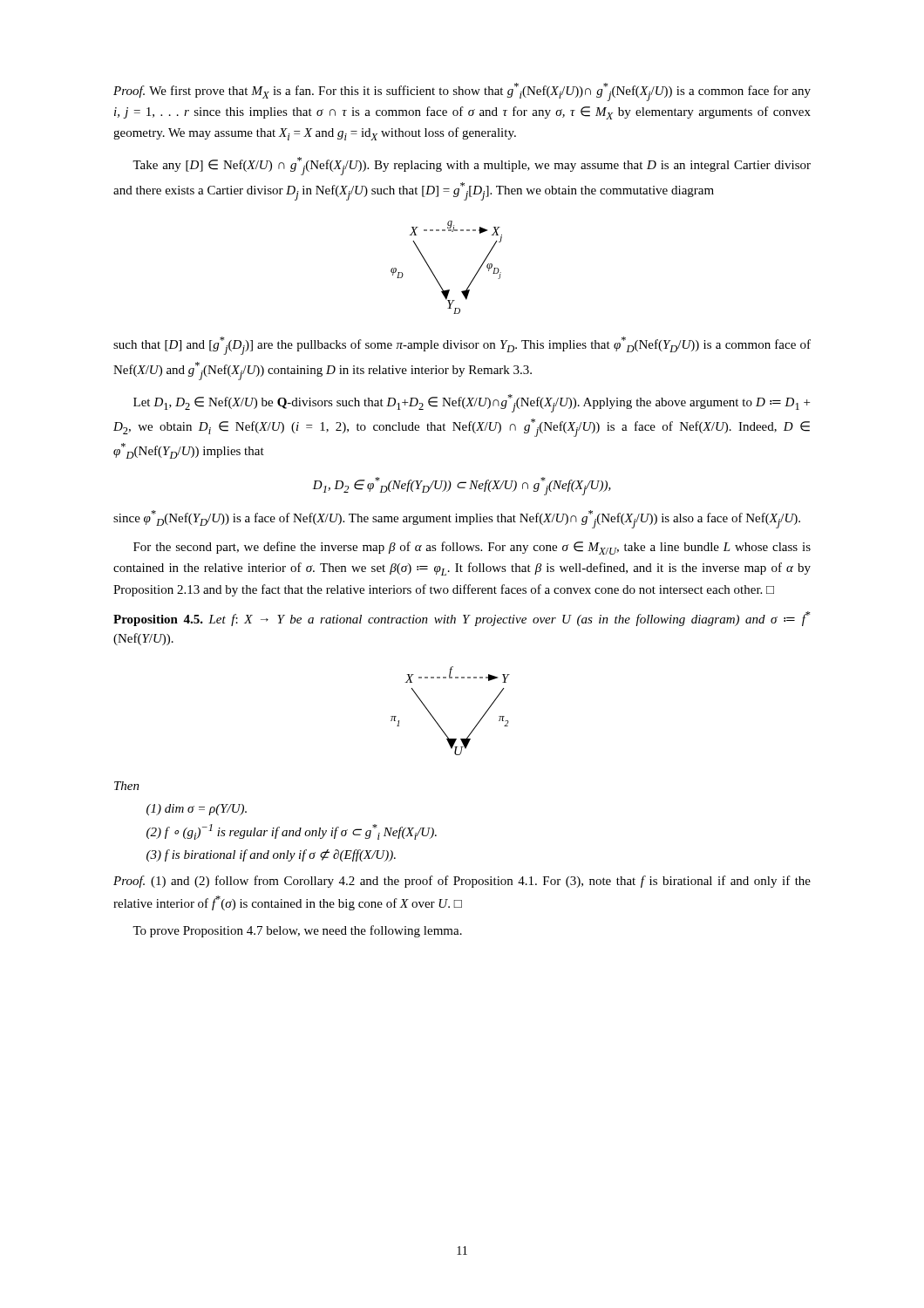924x1308 pixels.
Task: Navigate to the block starting "since φ*D(Nef(YD/U)) is a face of"
Action: pyautogui.click(x=457, y=518)
